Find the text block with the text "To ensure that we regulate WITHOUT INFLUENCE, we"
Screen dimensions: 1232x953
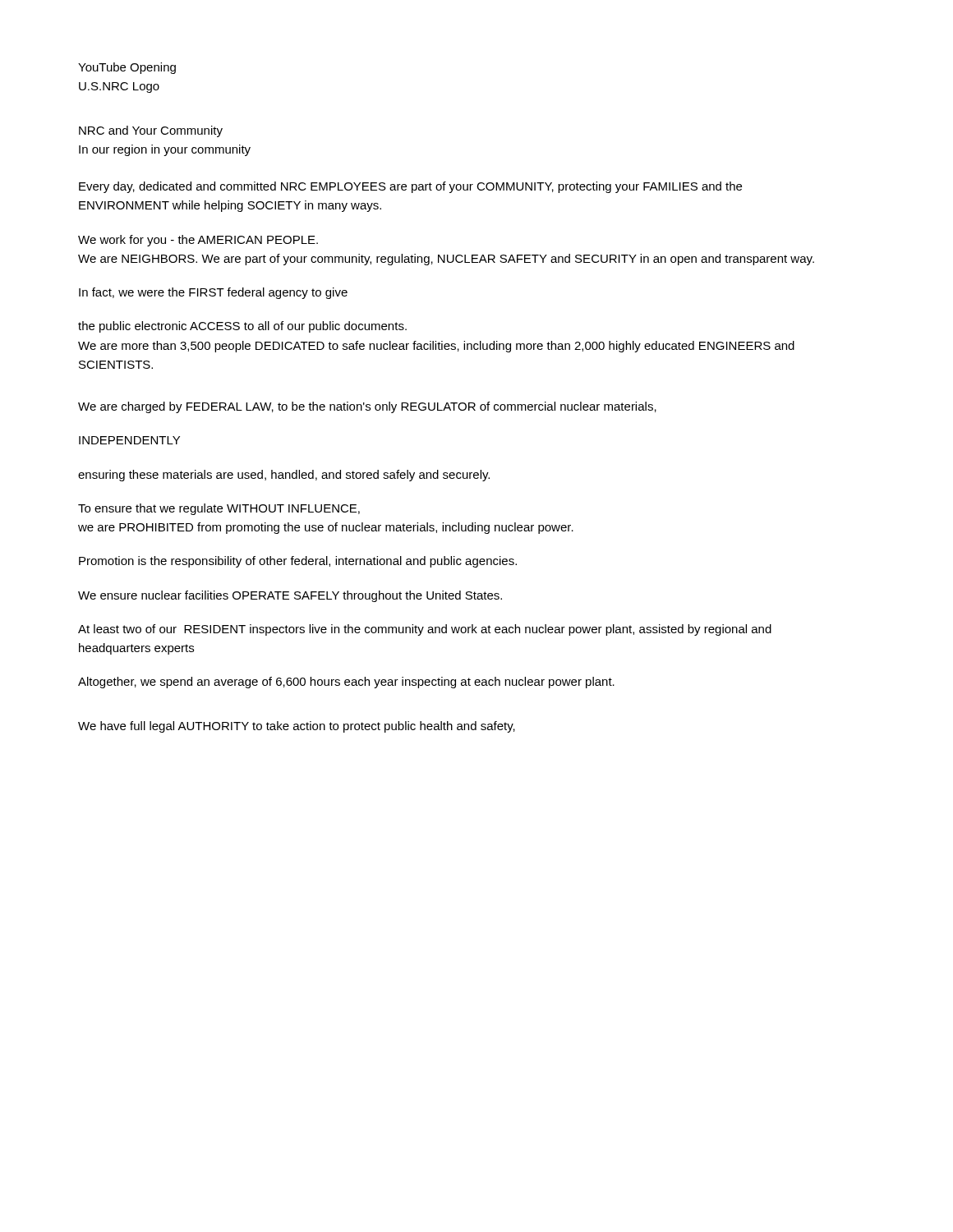(x=326, y=517)
